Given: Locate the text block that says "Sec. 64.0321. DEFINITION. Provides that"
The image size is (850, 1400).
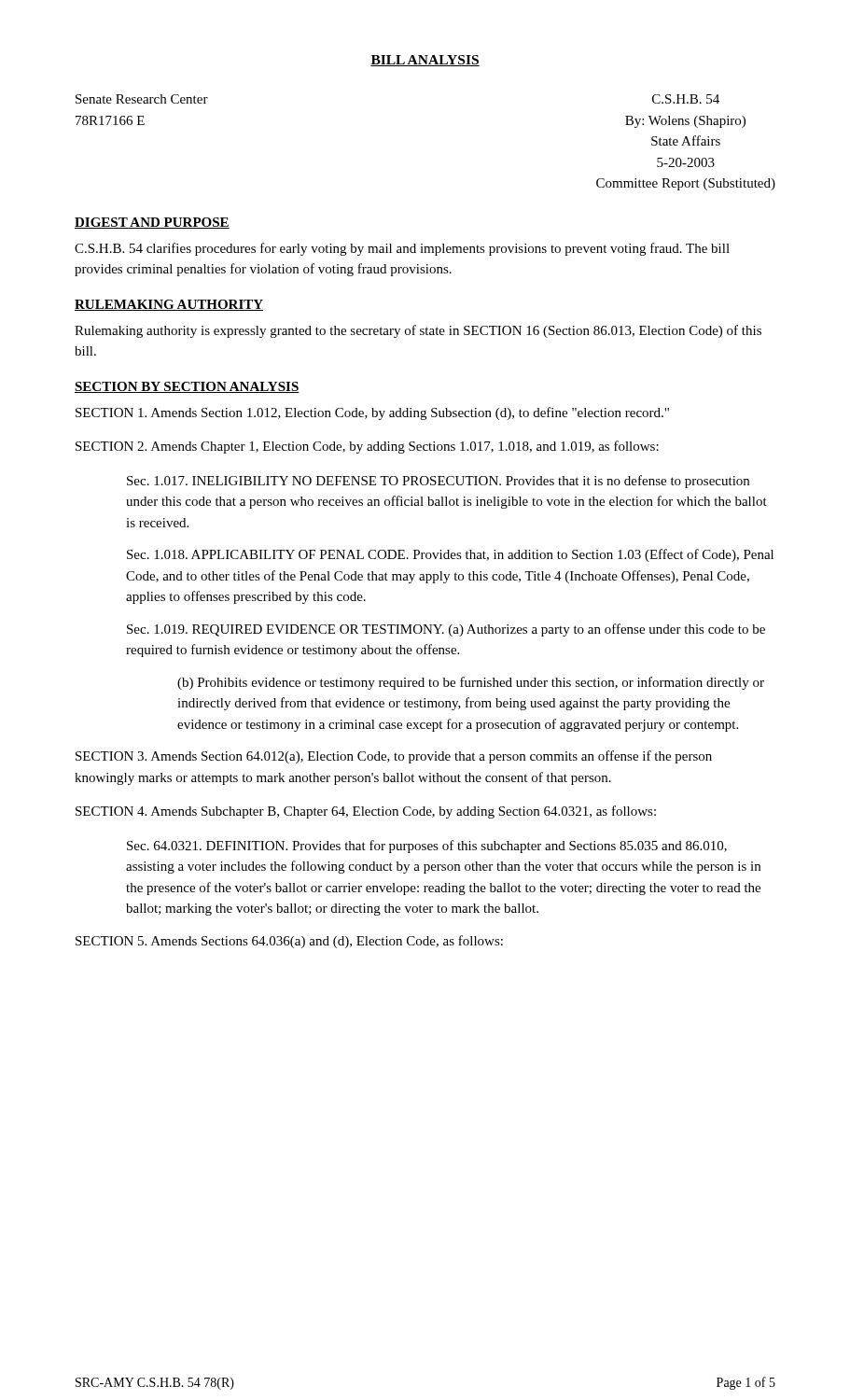Looking at the screenshot, I should (x=444, y=877).
